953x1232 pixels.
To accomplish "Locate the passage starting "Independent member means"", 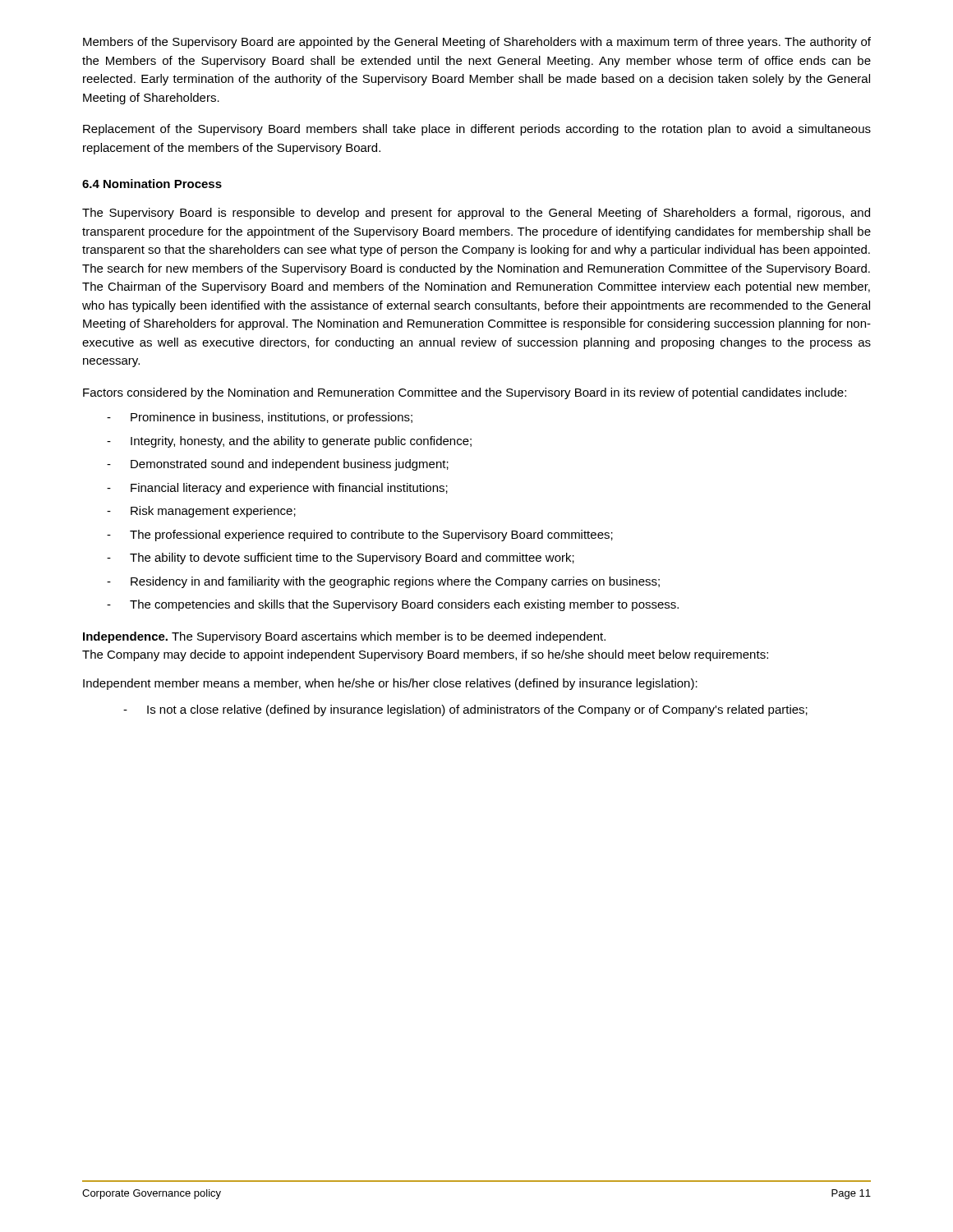I will click(476, 683).
